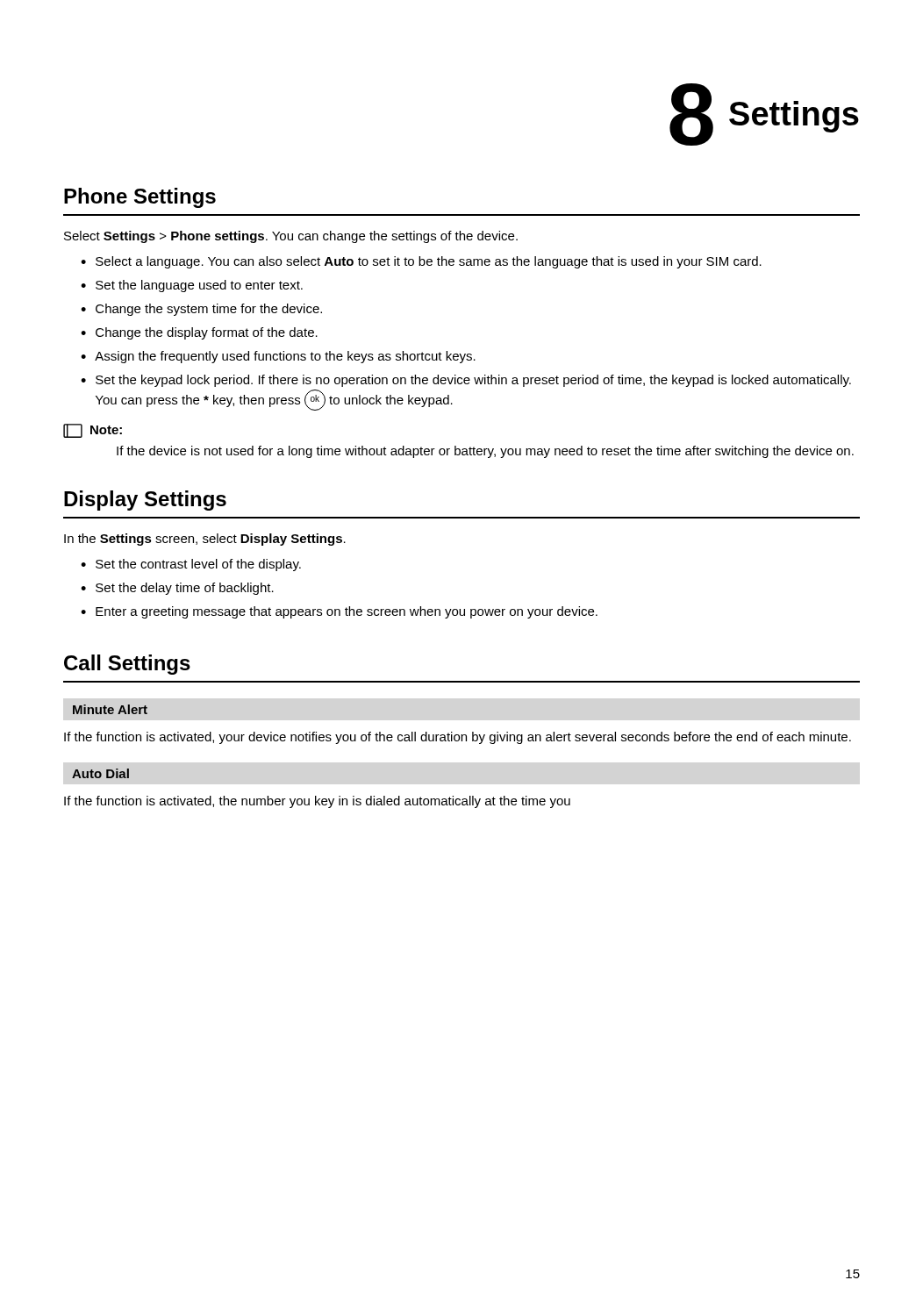This screenshot has width=923, height=1316.
Task: Where is the passage that starts "If the function is activated, the number"?
Action: click(x=317, y=801)
